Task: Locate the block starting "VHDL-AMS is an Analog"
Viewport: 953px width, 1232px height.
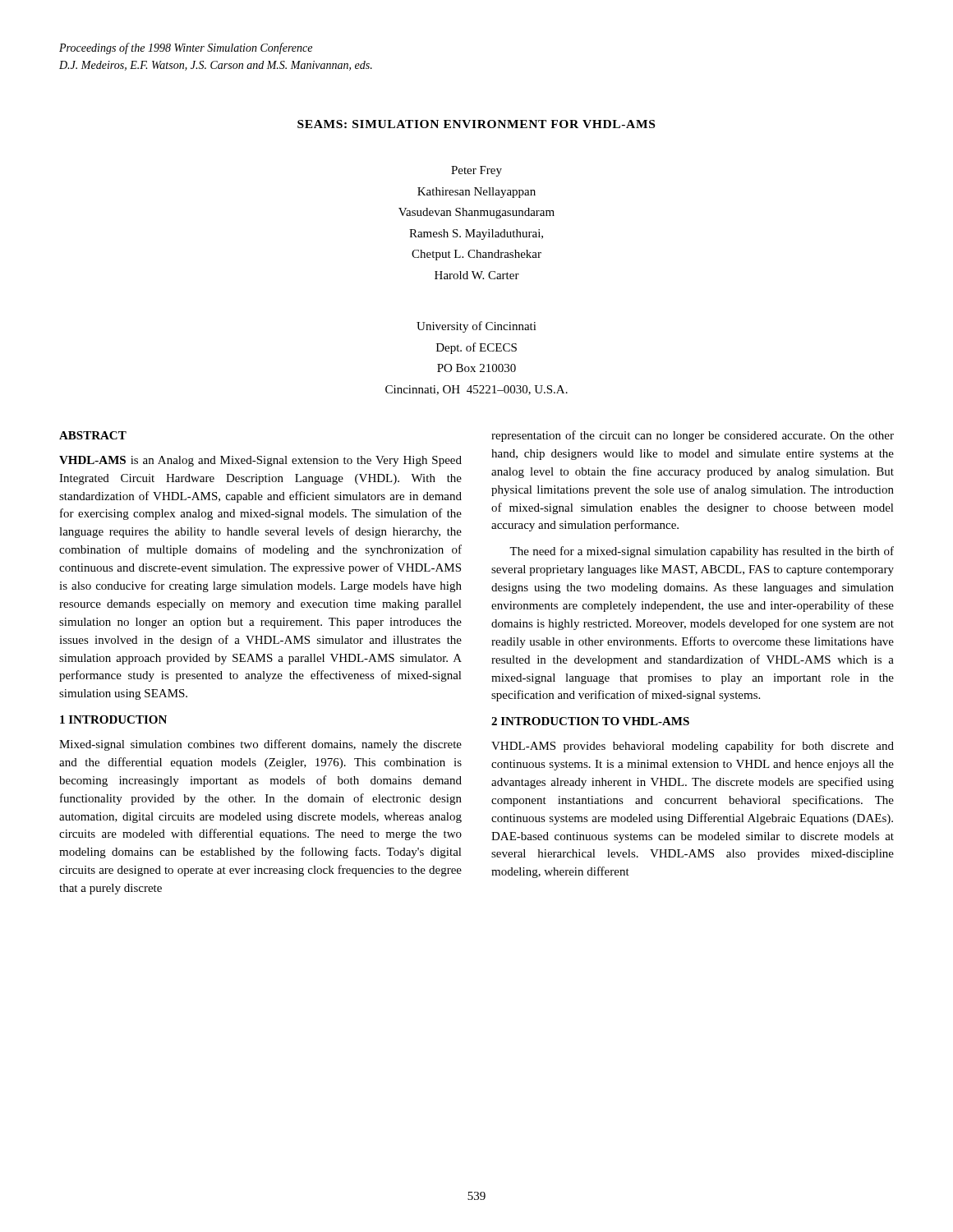Action: click(260, 577)
